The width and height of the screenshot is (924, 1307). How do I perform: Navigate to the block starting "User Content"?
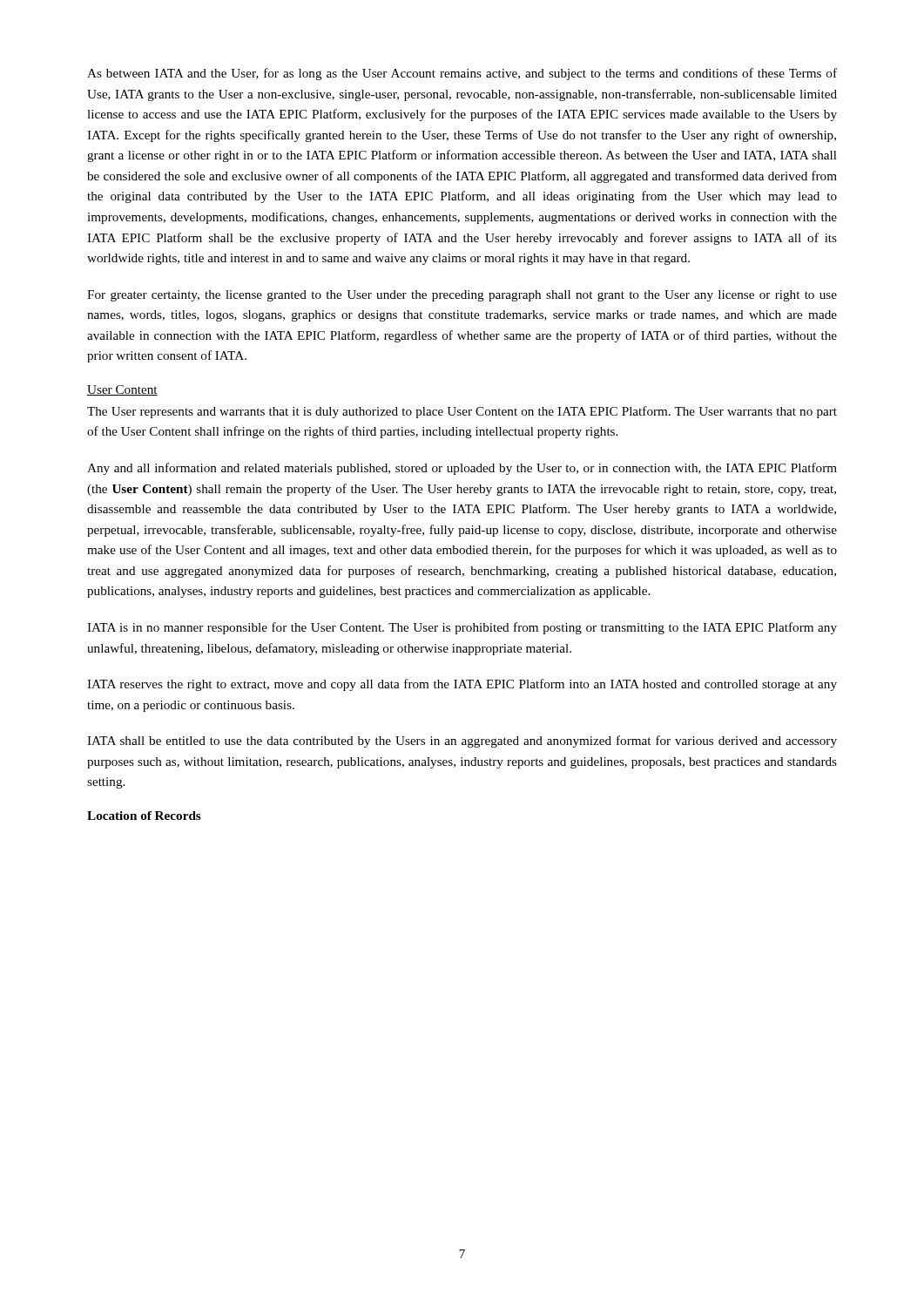pos(122,389)
